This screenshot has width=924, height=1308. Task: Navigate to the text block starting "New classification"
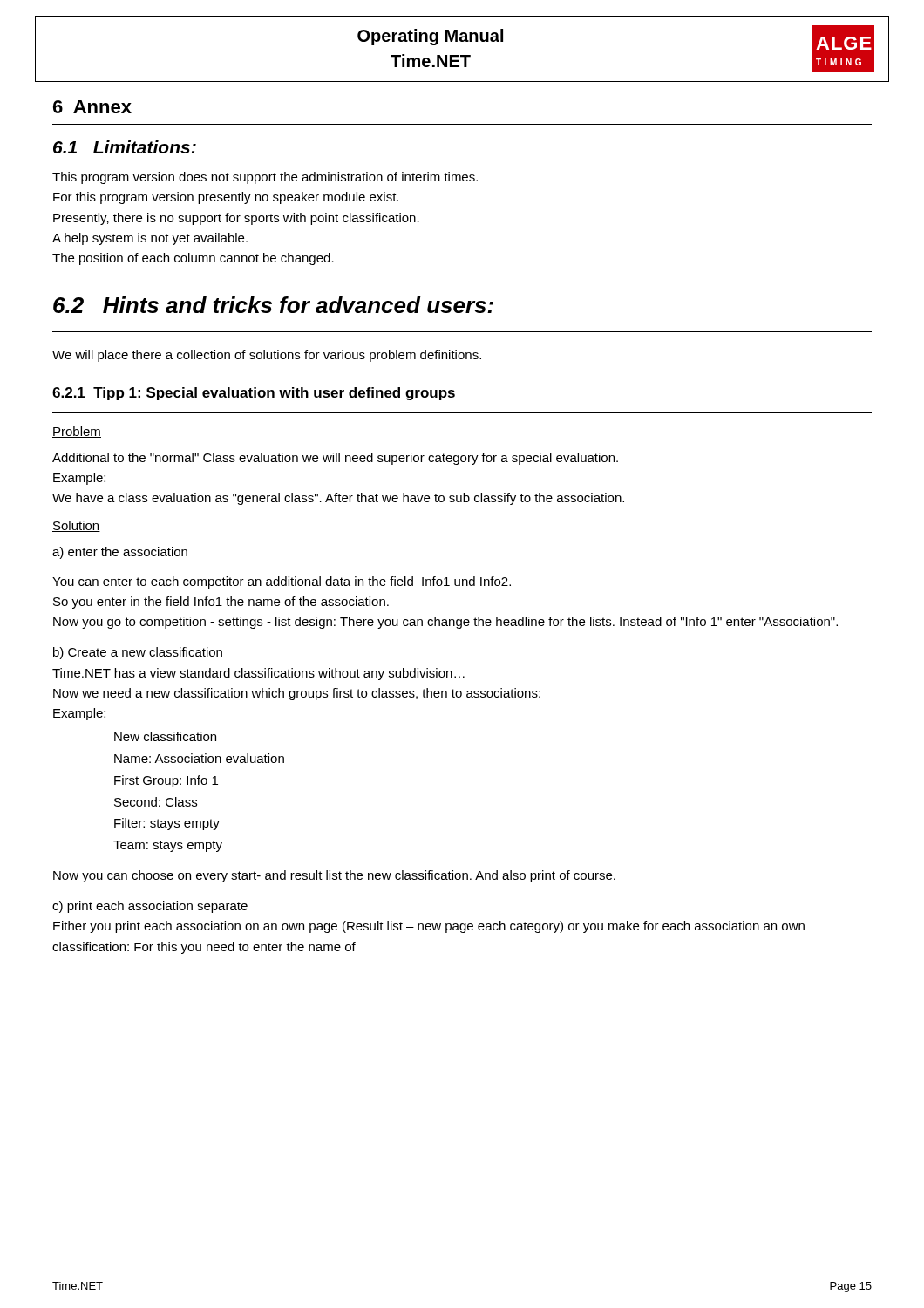165,737
